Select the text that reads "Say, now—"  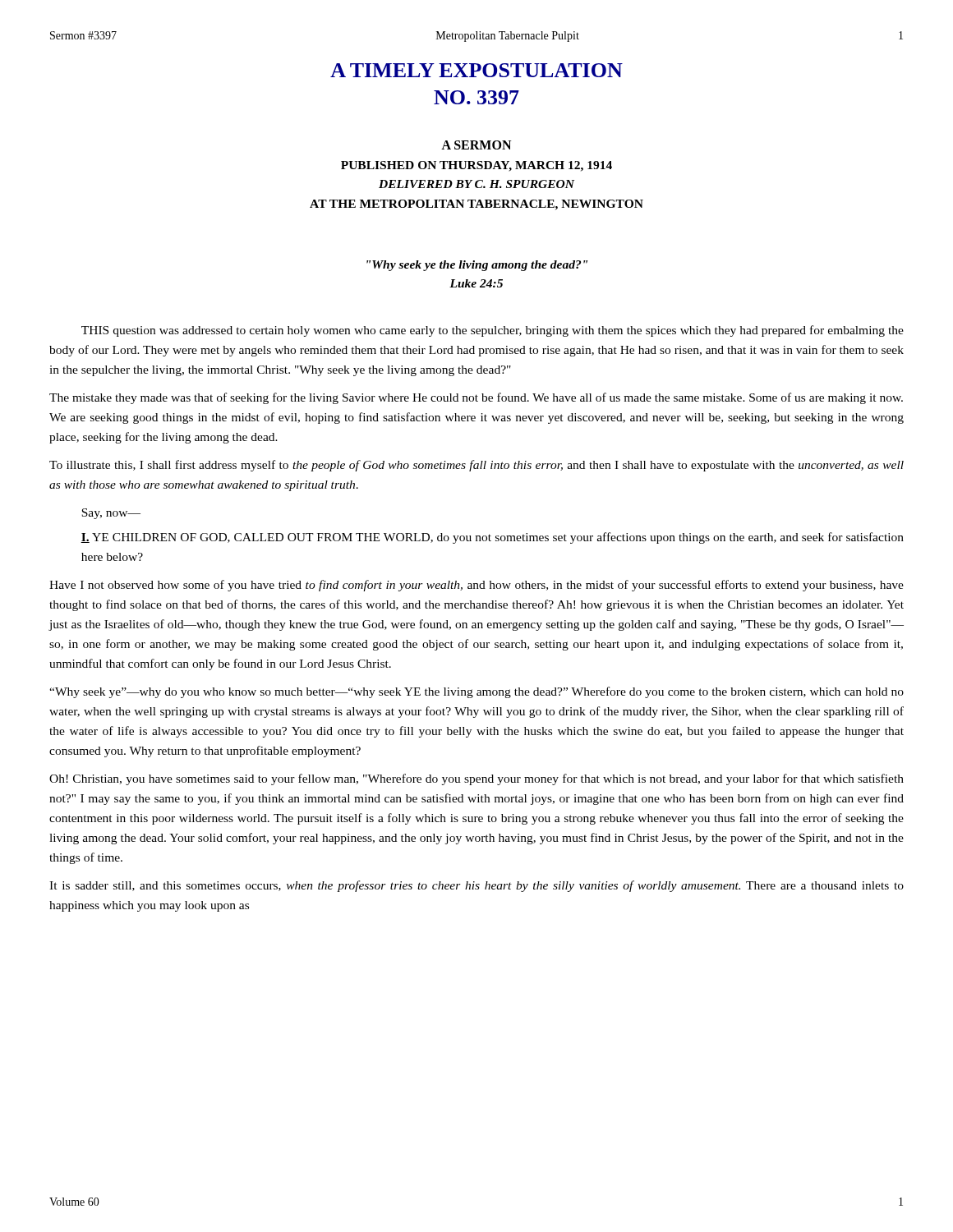[111, 512]
